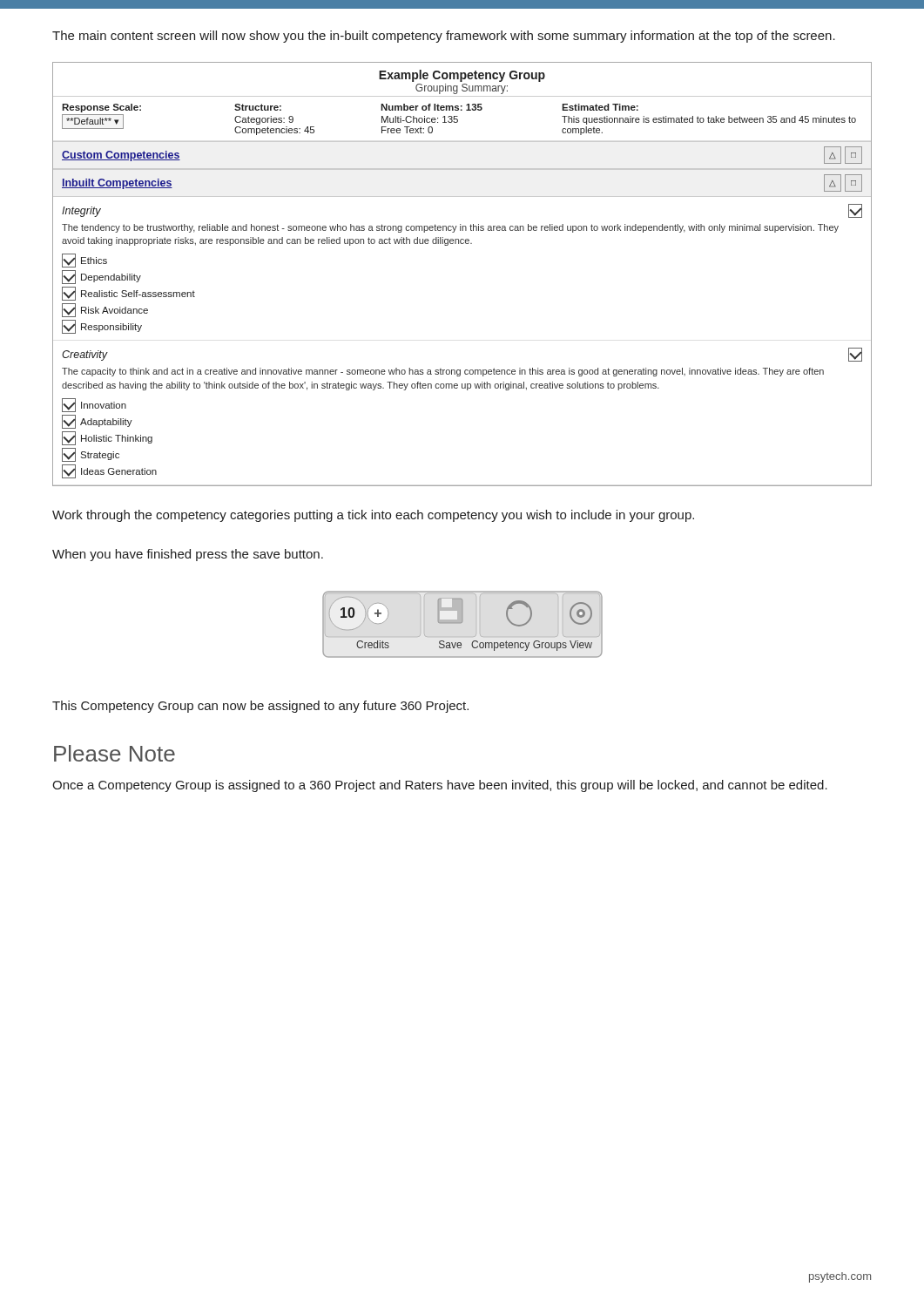
Task: Locate the block of text that opens with "This Competency Group can now"
Action: (261, 706)
